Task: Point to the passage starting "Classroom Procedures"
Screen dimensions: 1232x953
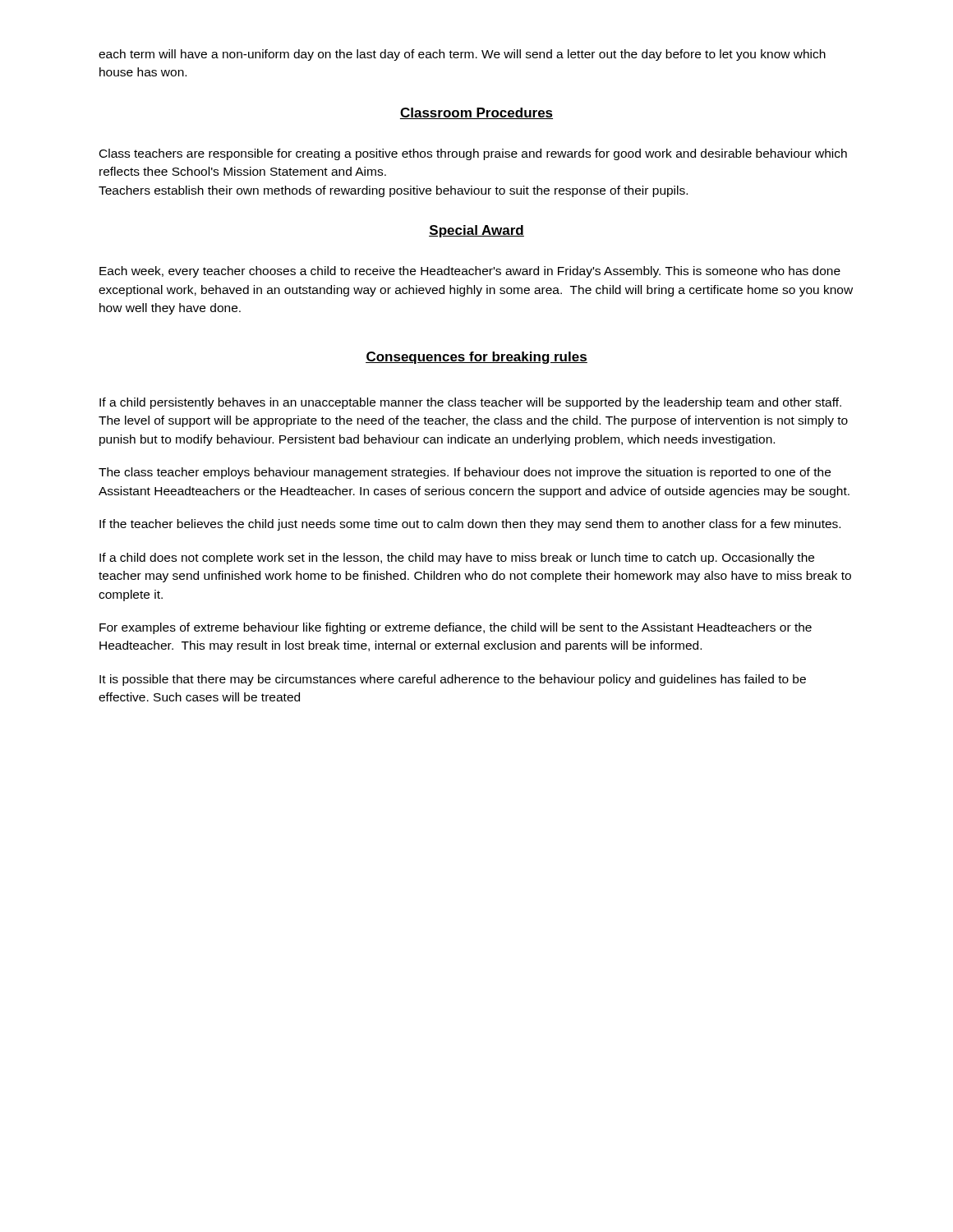Action: 476,113
